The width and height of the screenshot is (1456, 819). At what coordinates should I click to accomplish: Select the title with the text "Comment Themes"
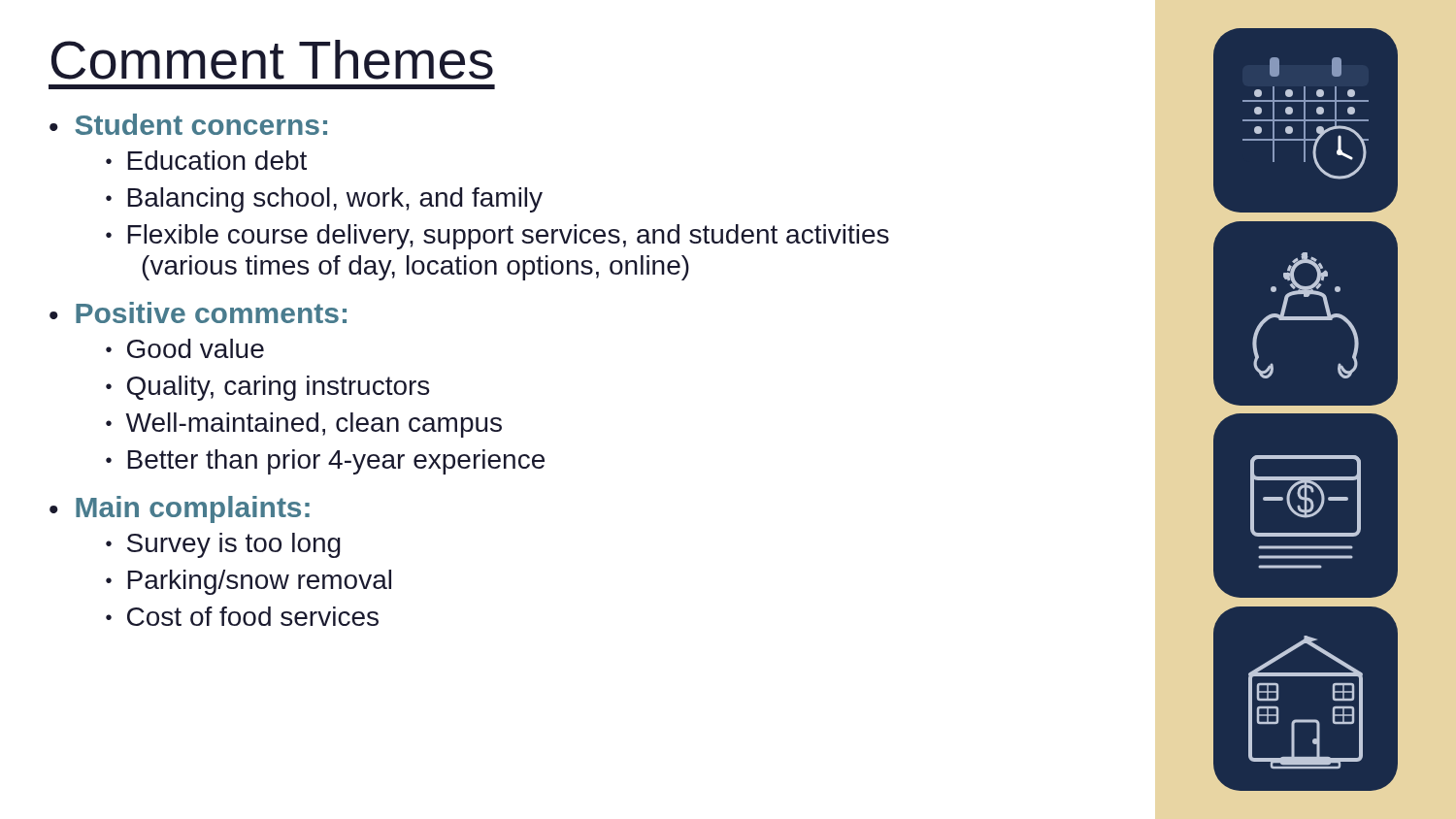pyautogui.click(x=272, y=60)
